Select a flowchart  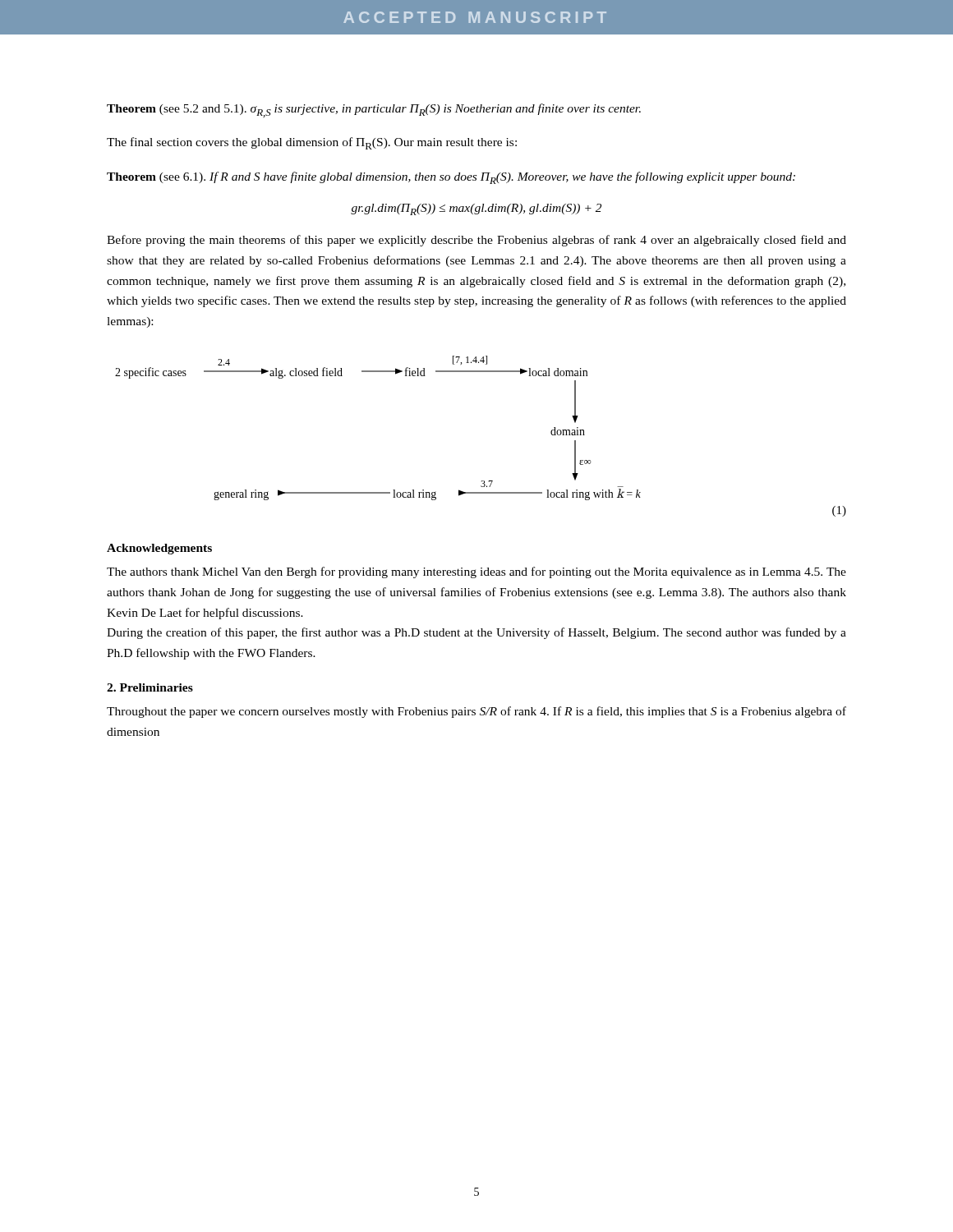tap(476, 434)
